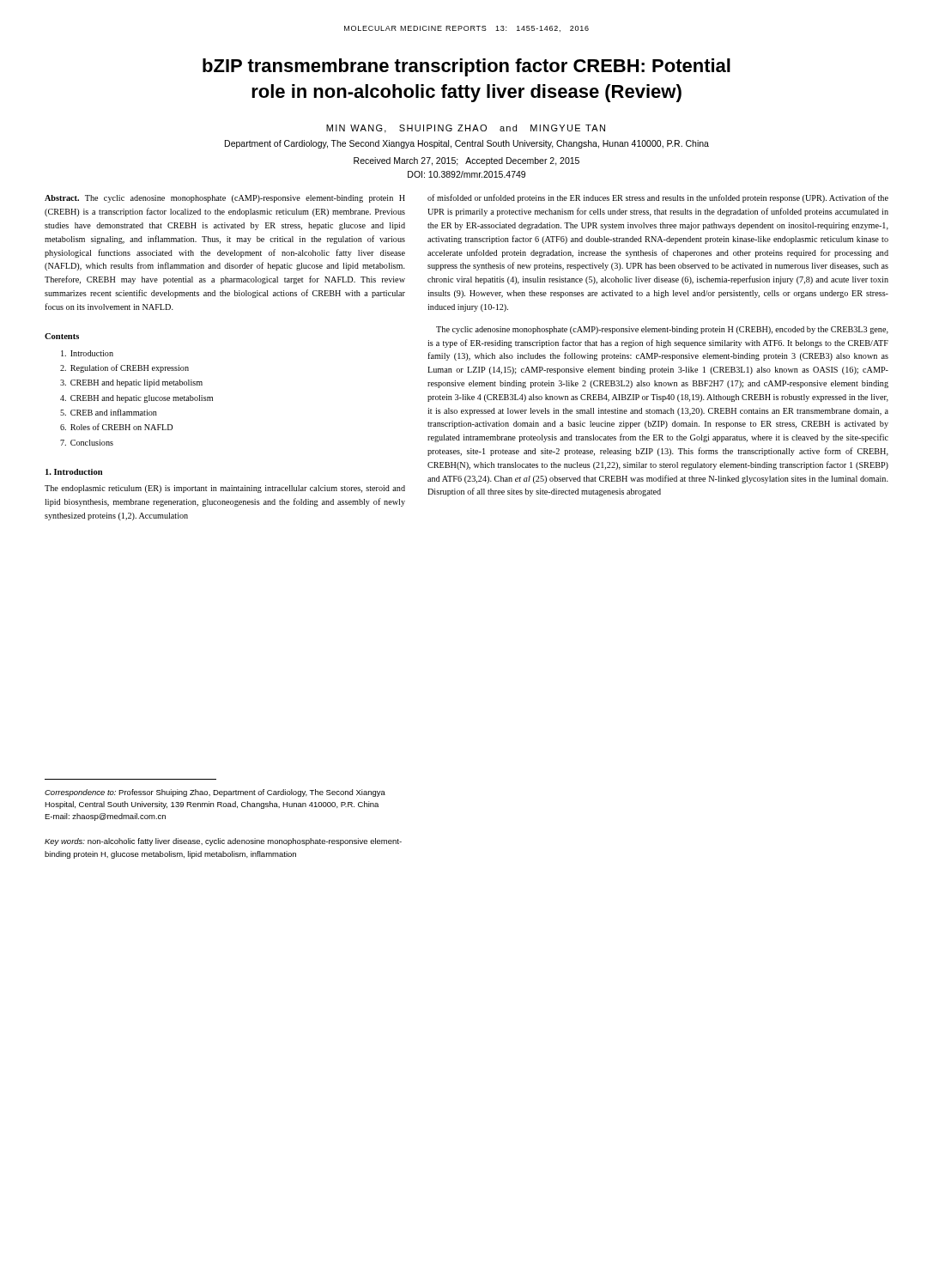This screenshot has height=1288, width=933.
Task: Click the passage that begins "Abstract. The cyclic adenosine"
Action: pyautogui.click(x=225, y=253)
